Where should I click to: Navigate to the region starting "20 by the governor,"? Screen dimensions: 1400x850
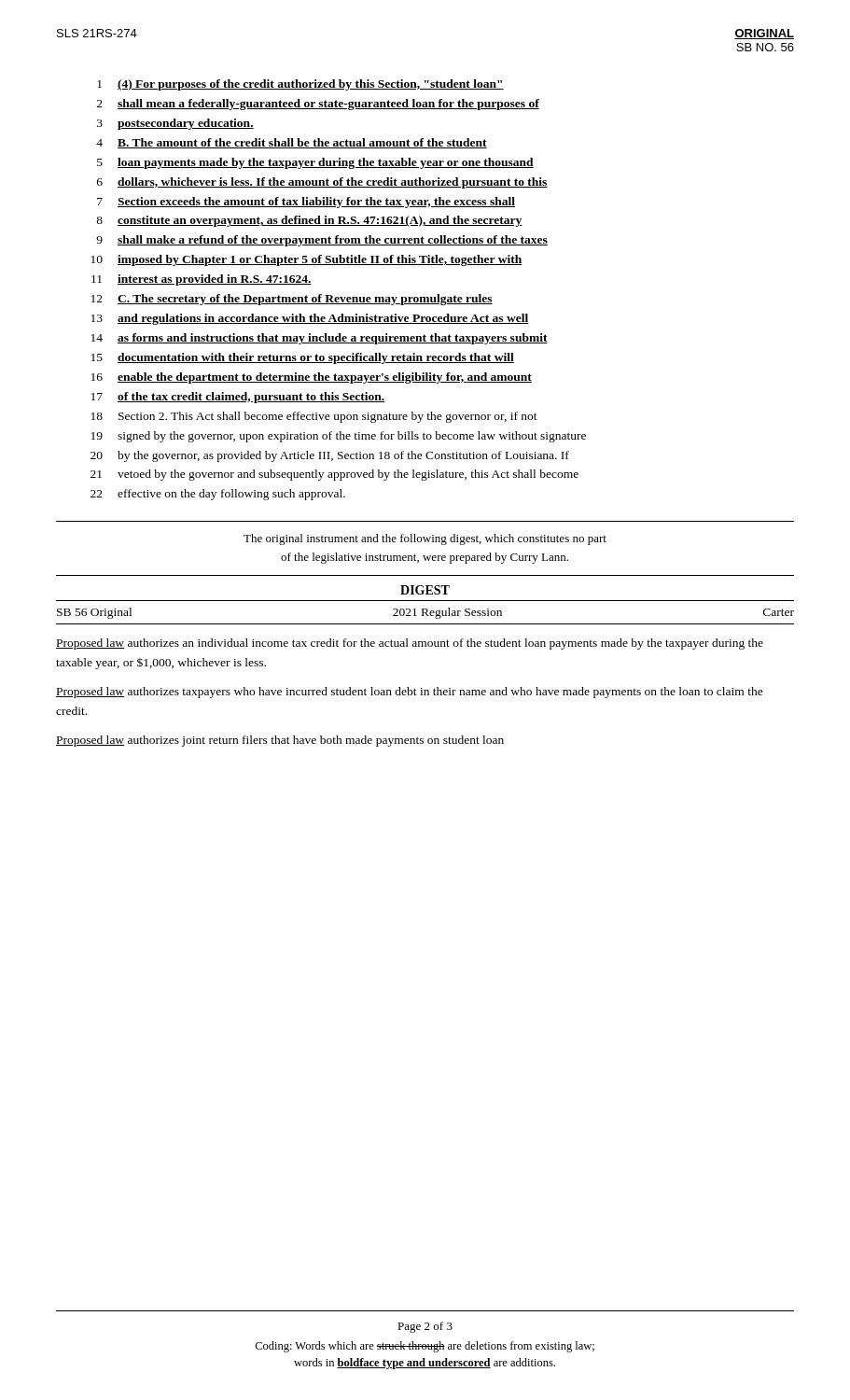point(425,455)
